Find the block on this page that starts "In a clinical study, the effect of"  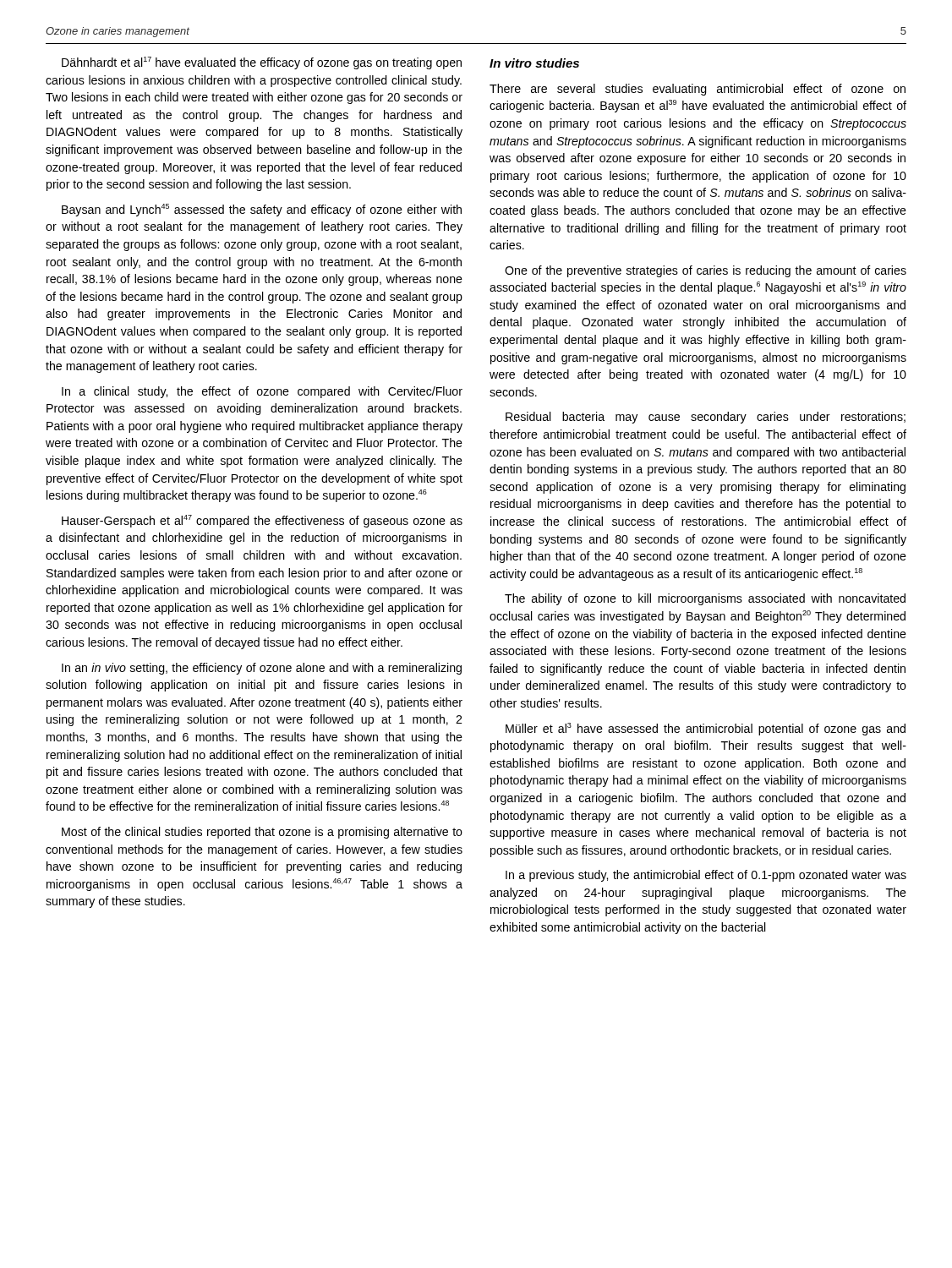(254, 444)
